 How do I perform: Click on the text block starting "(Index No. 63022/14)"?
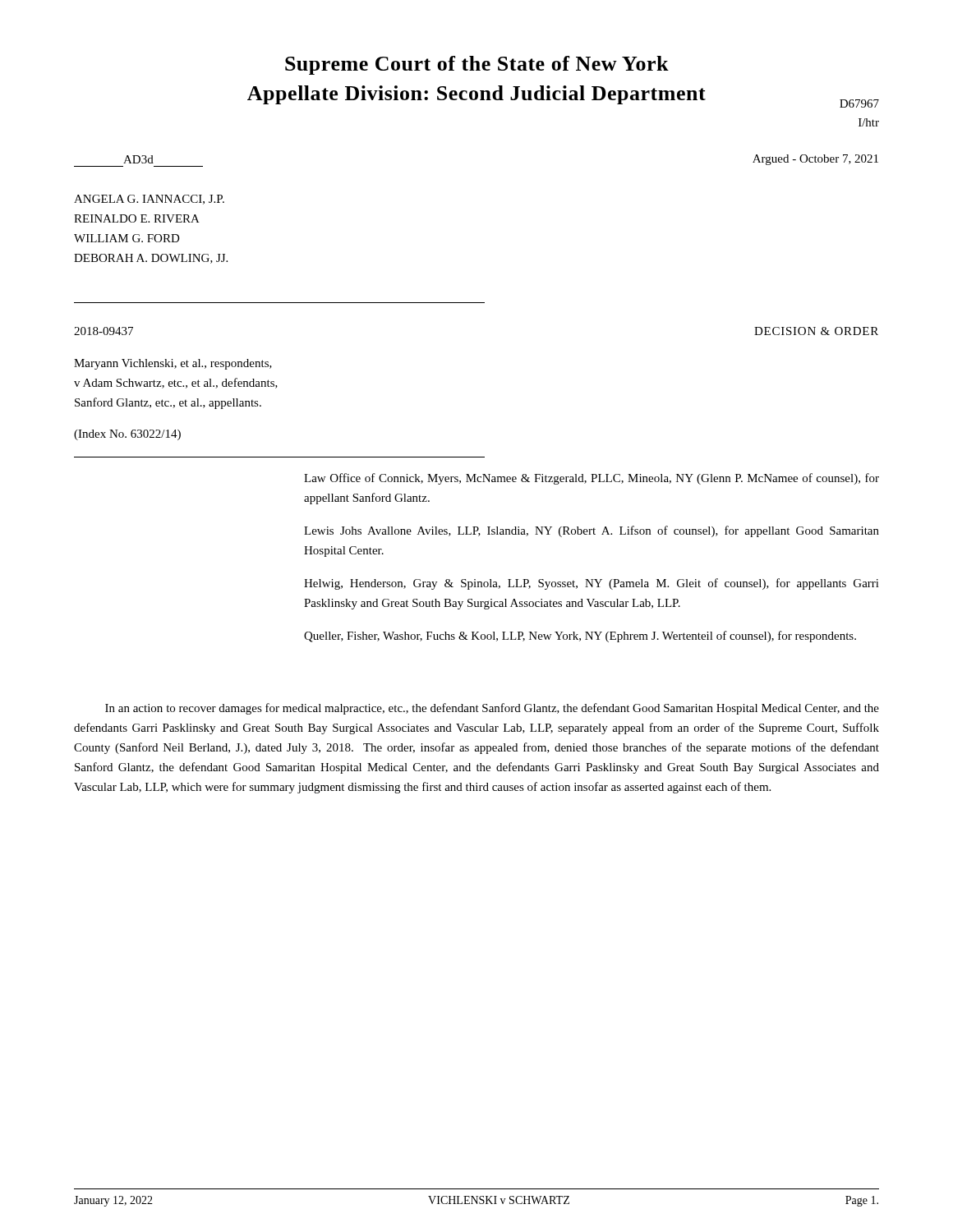128,434
